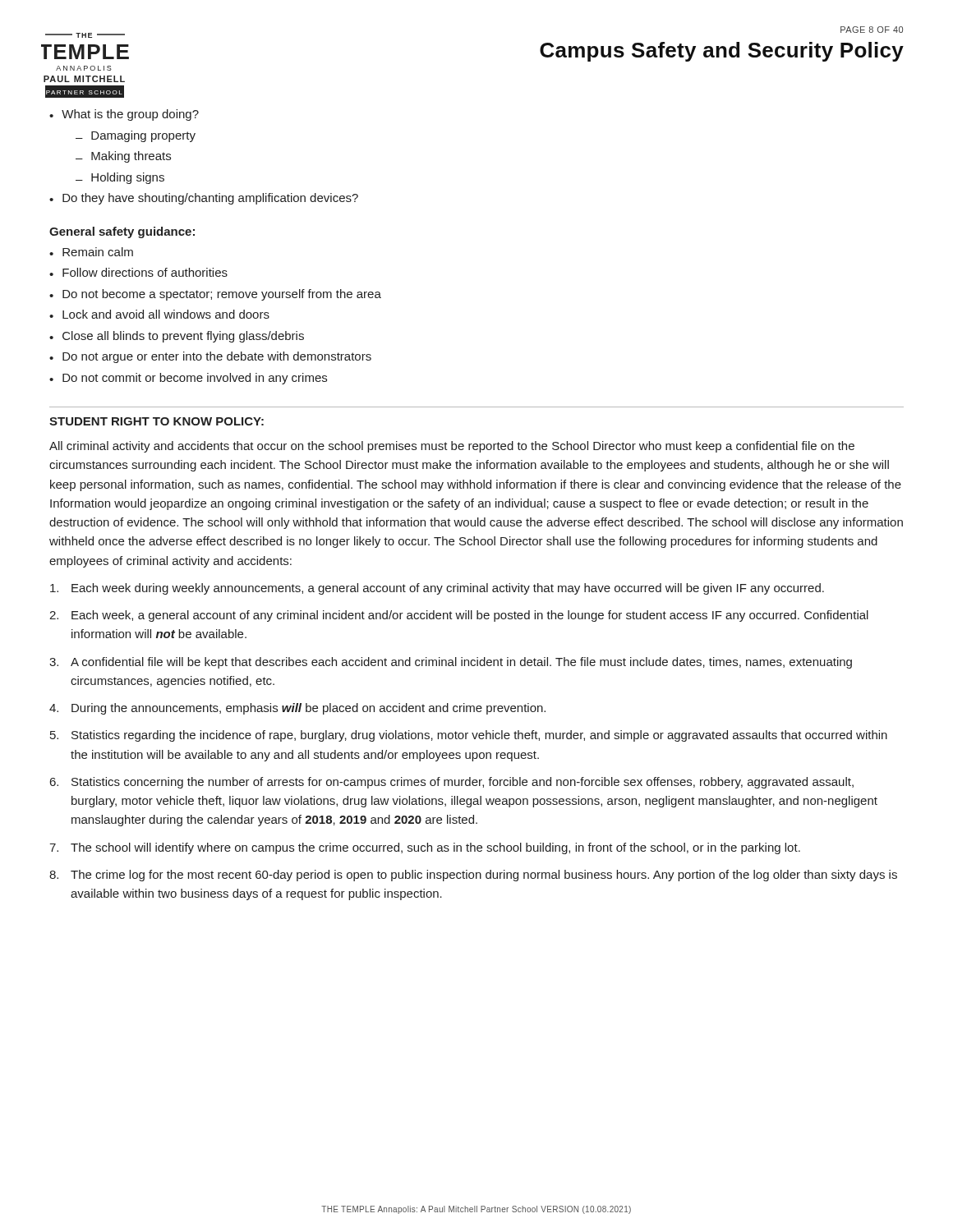
Task: Where does it say "General safety guidance:"?
Action: 123,231
